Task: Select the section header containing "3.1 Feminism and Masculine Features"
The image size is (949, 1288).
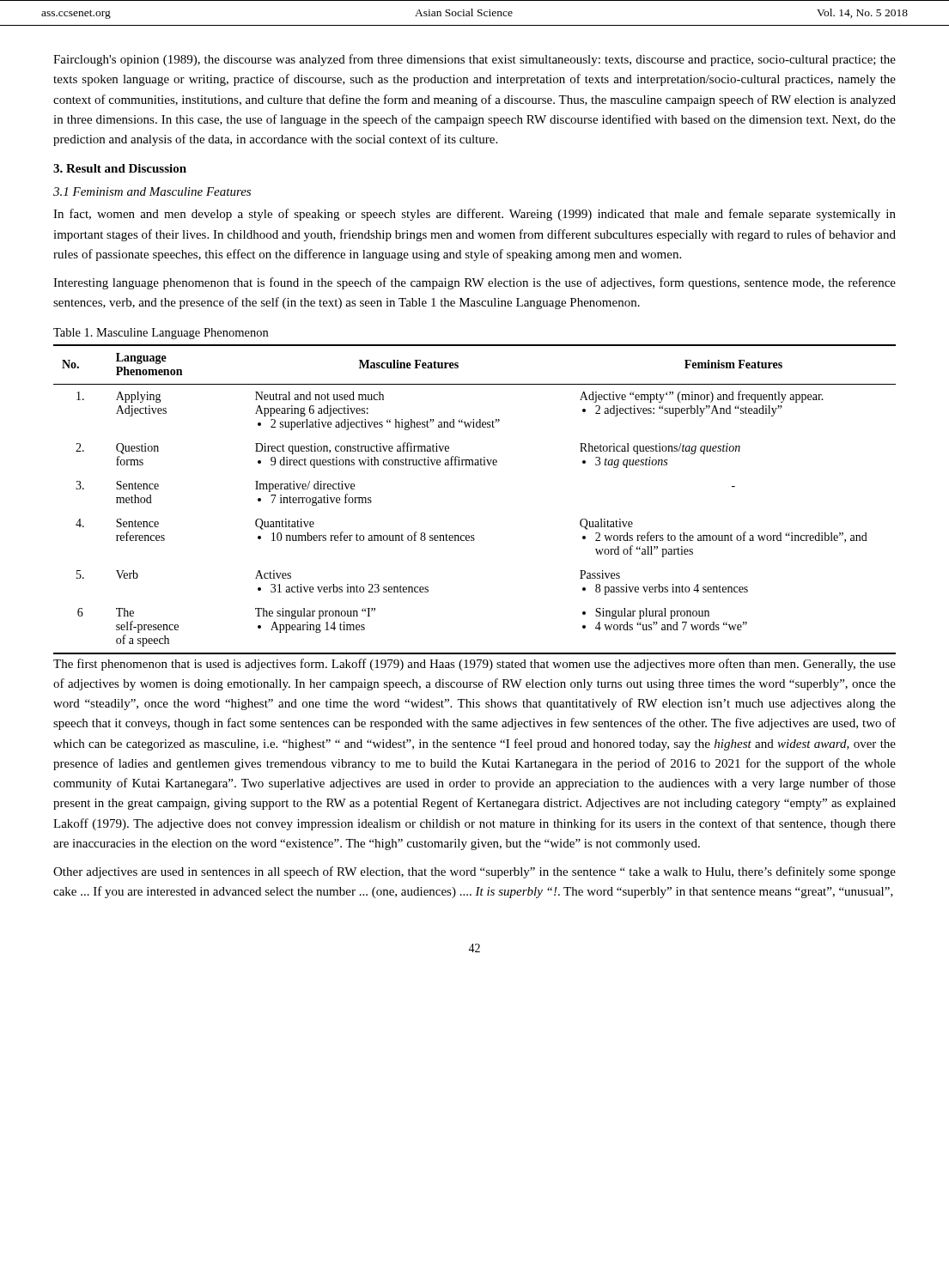Action: pos(152,192)
